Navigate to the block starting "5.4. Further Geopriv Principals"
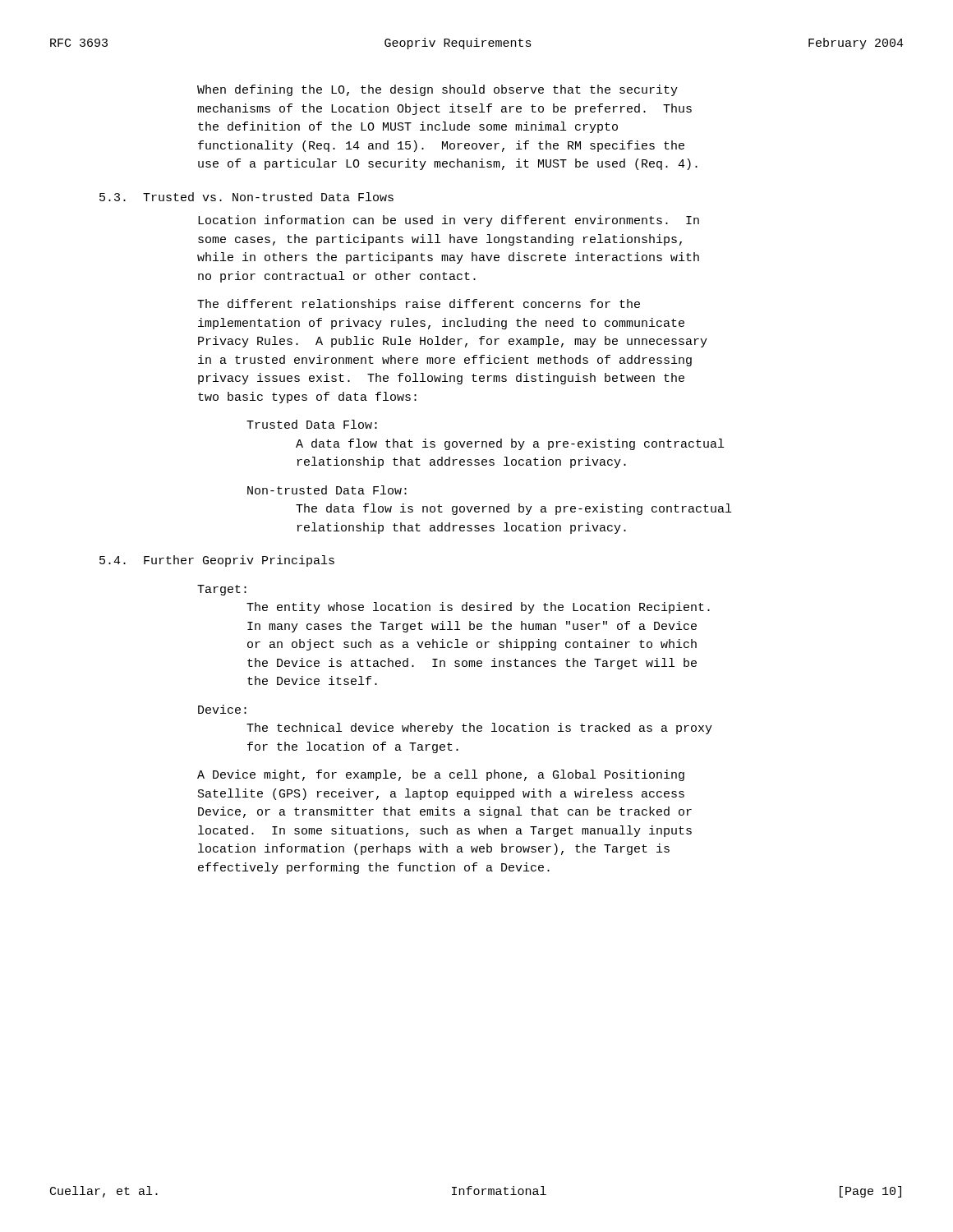 point(217,561)
